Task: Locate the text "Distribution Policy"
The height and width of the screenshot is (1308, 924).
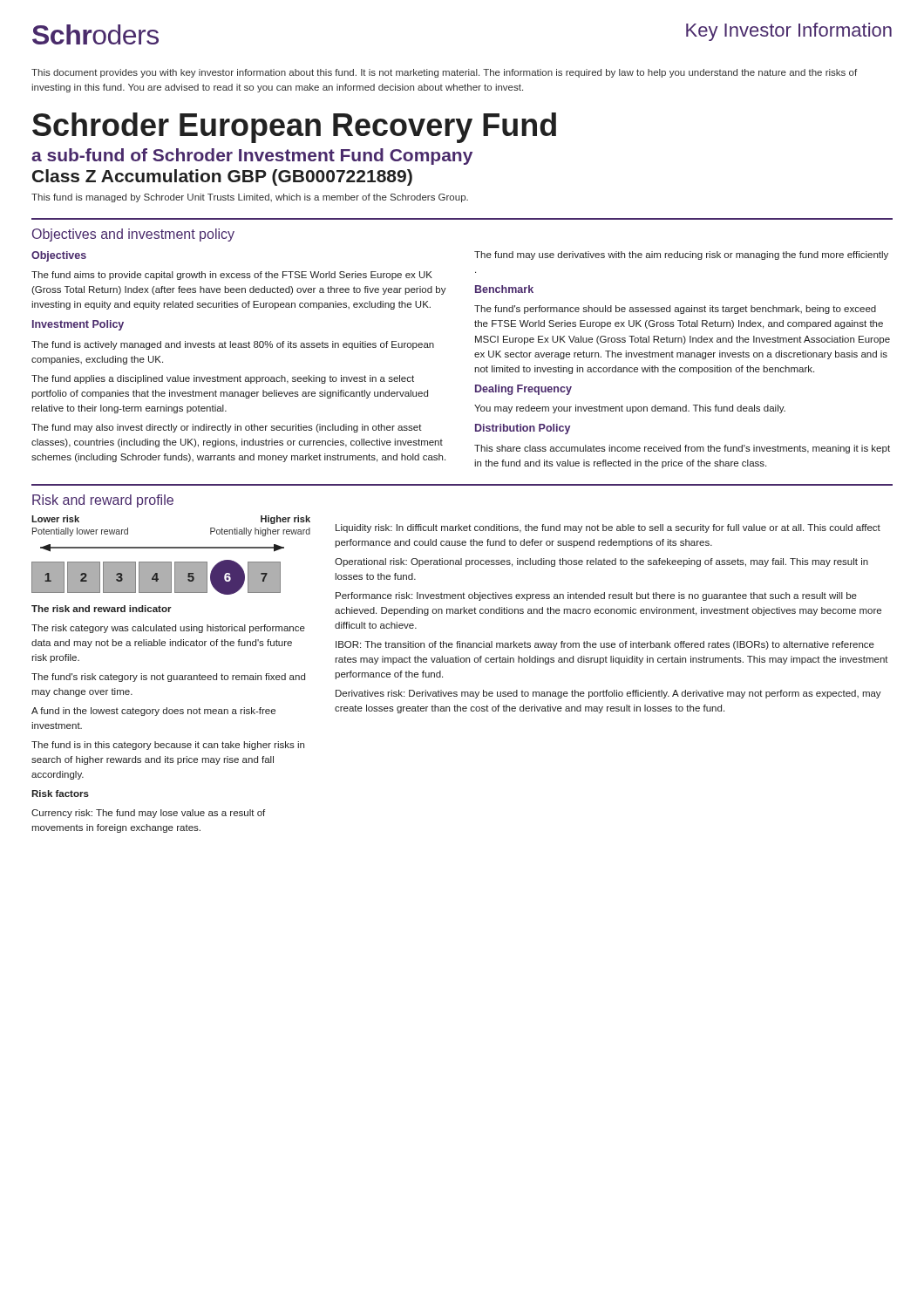Action: point(522,428)
